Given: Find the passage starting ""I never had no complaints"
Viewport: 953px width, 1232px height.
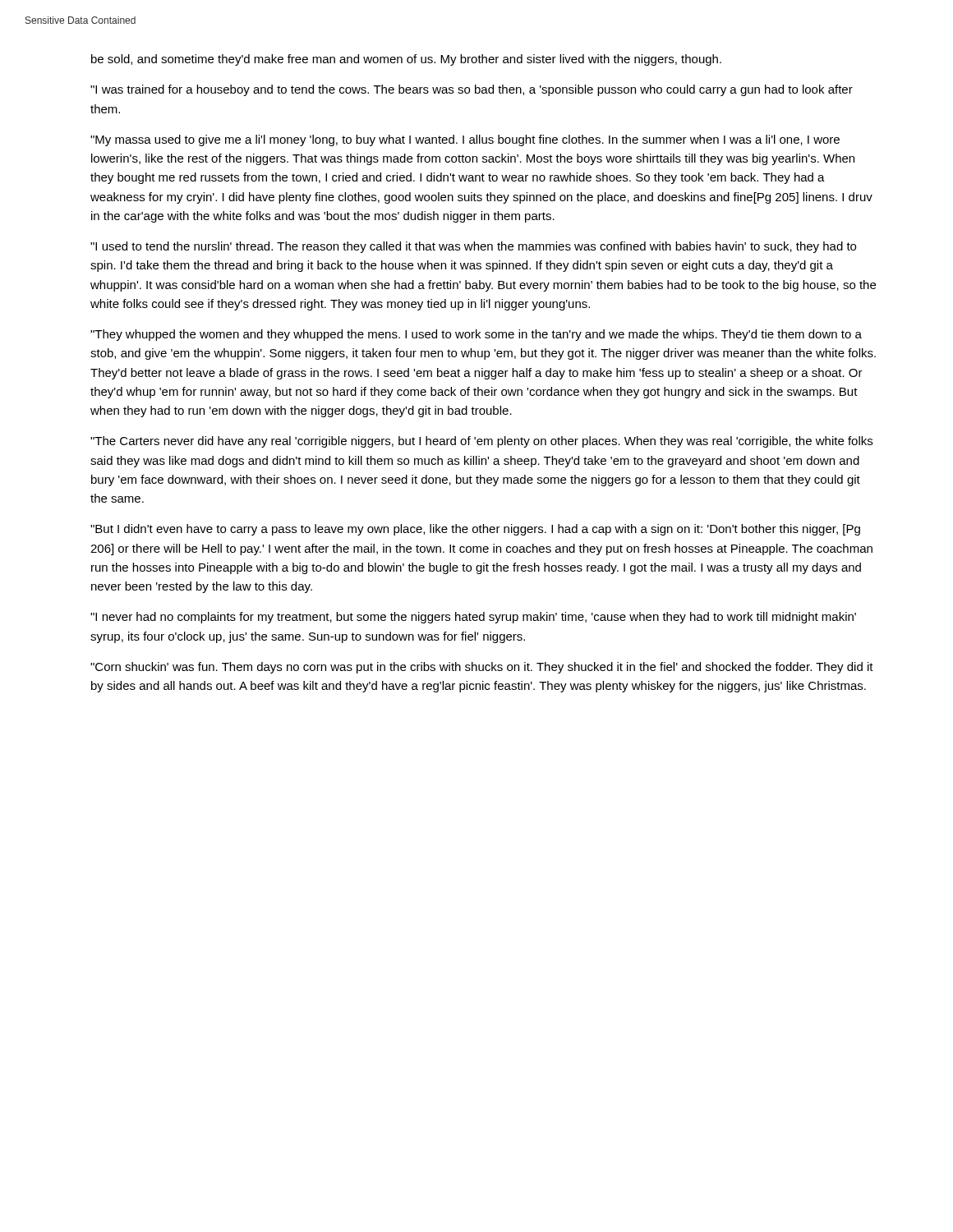Looking at the screenshot, I should [473, 626].
